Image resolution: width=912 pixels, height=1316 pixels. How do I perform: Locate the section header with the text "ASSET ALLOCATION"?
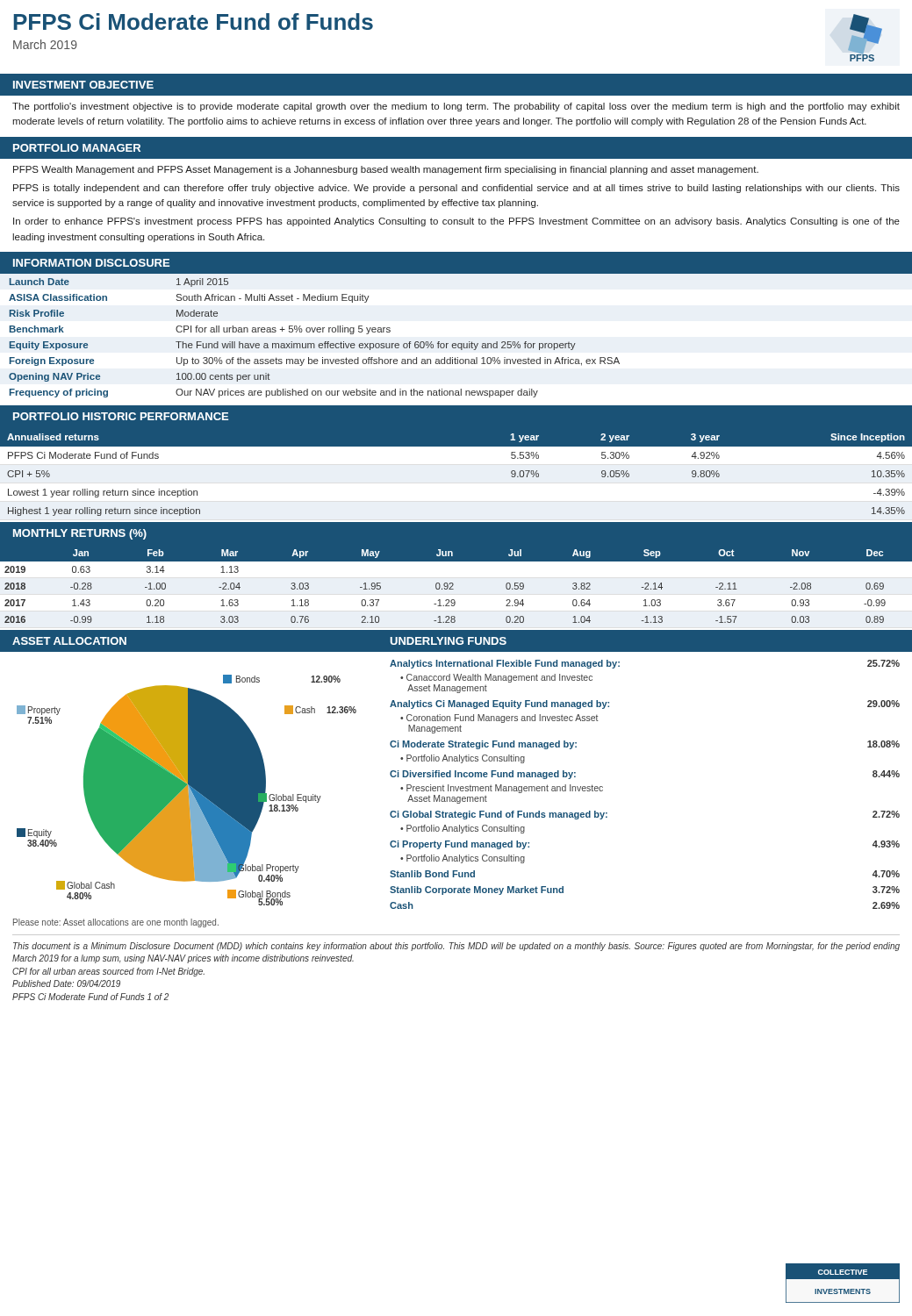[x=70, y=641]
